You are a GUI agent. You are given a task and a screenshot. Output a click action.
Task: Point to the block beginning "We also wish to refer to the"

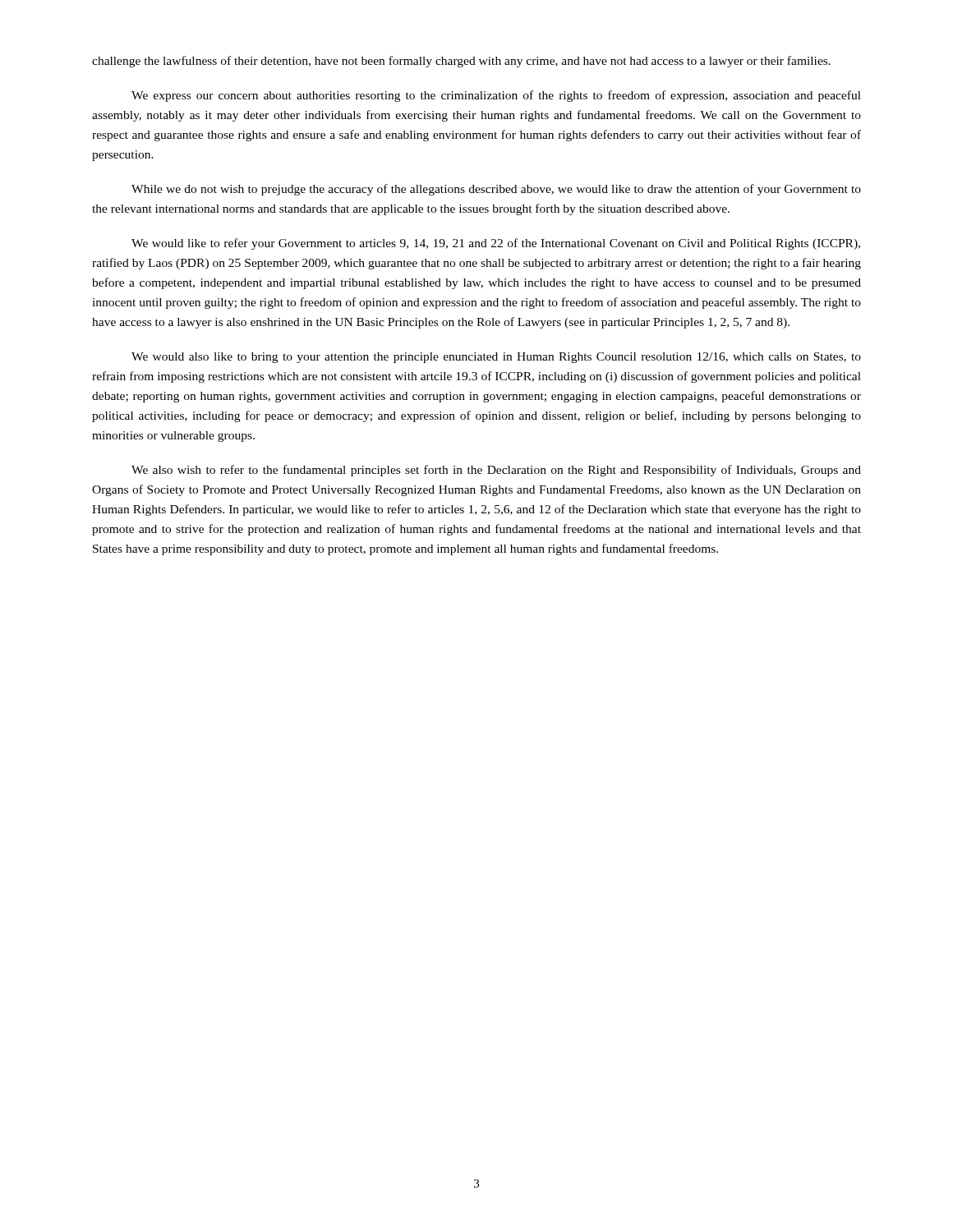(476, 509)
